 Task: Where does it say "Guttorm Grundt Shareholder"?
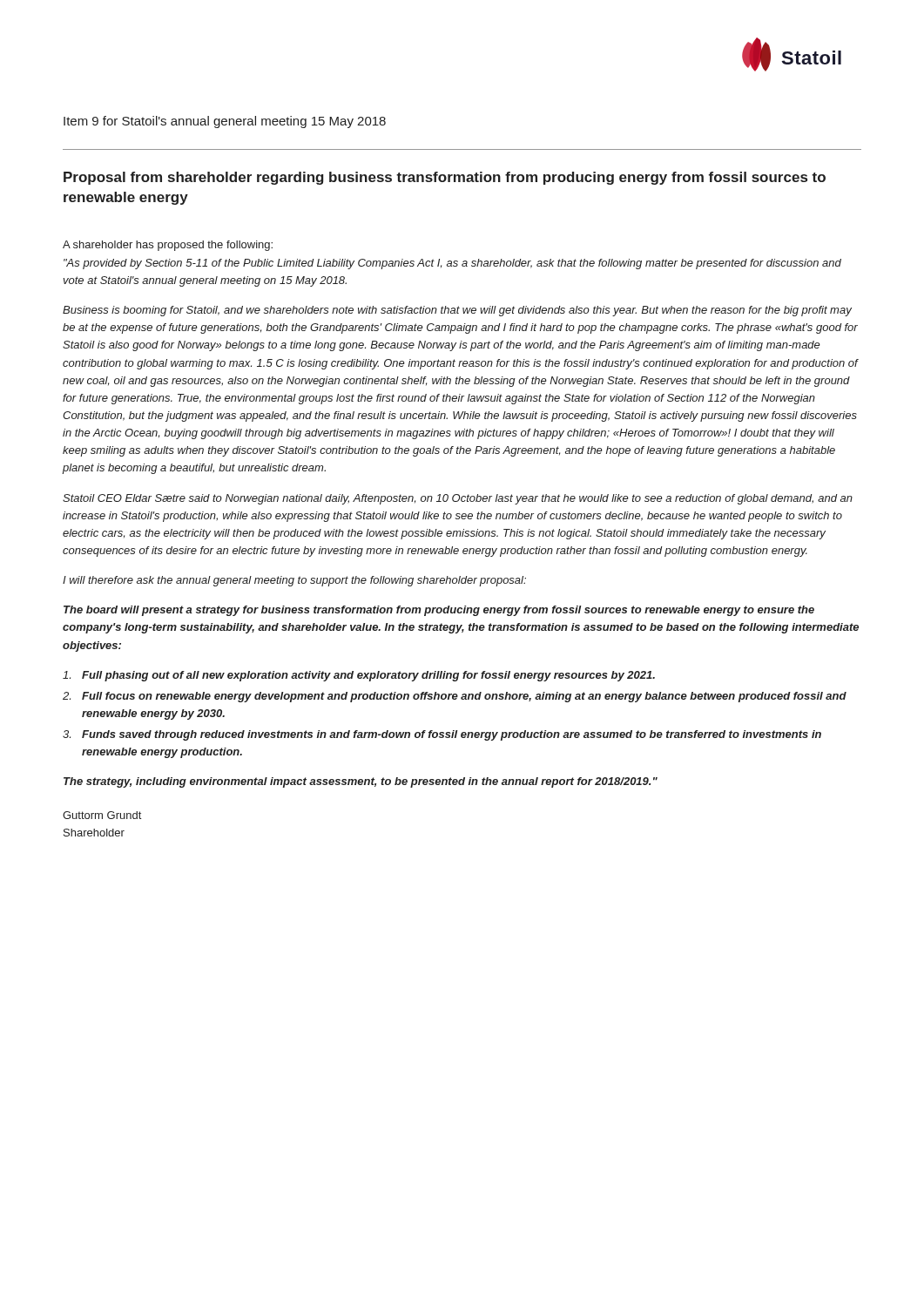tap(102, 824)
